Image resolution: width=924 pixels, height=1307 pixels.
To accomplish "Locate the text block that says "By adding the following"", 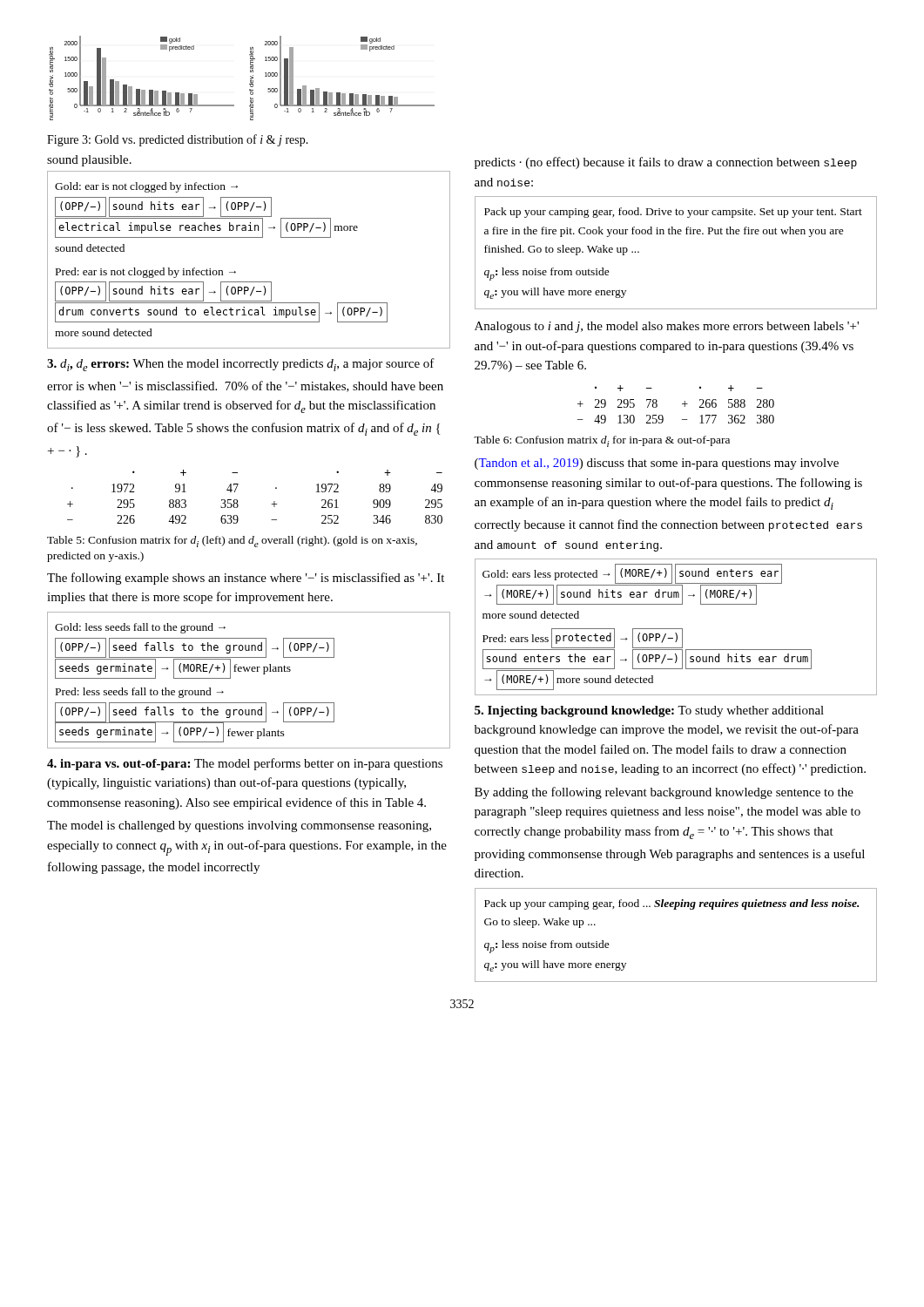I will [670, 833].
